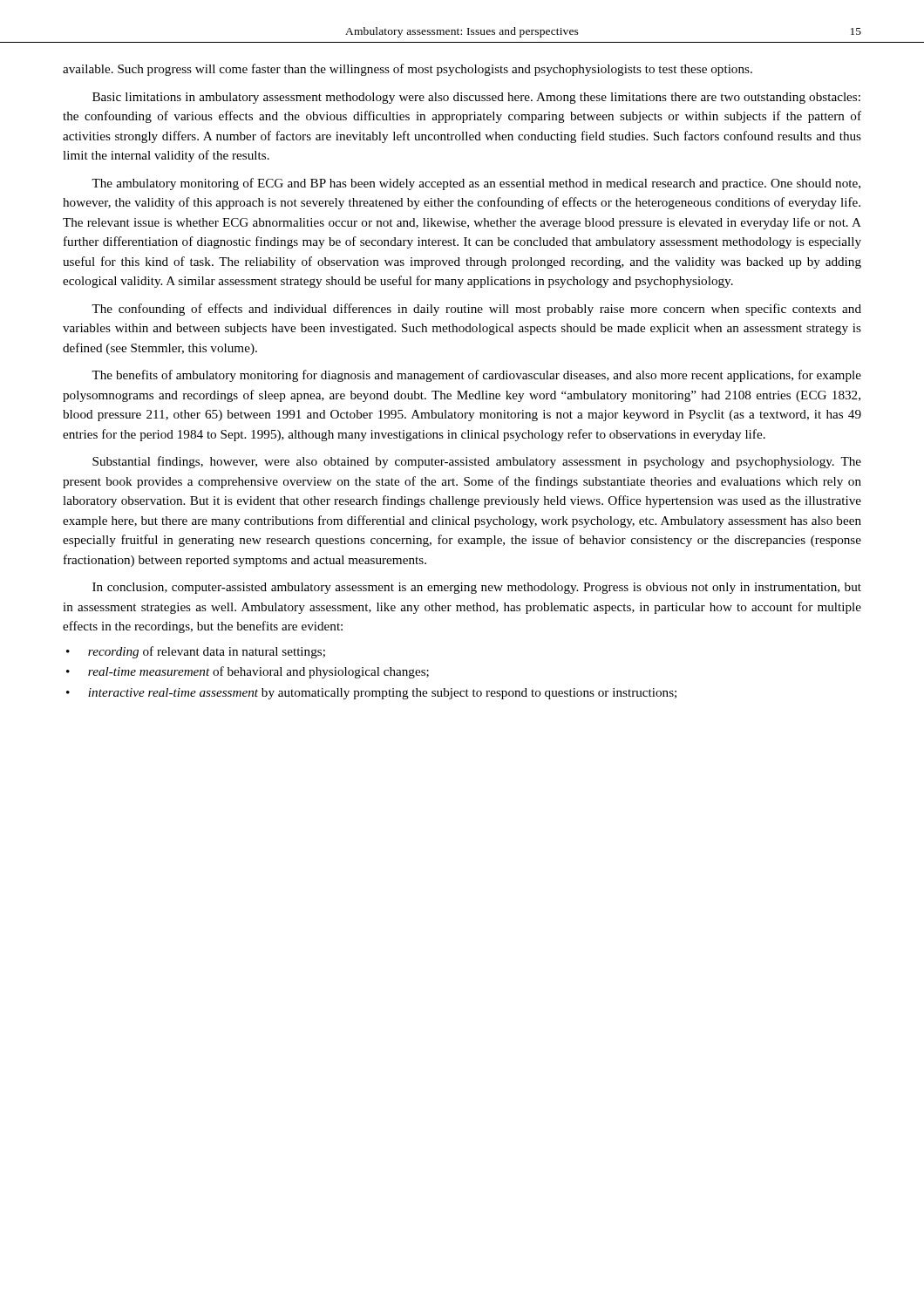Click on the text block containing "The benefits of"
Viewport: 924px width, 1308px height.
click(x=462, y=405)
